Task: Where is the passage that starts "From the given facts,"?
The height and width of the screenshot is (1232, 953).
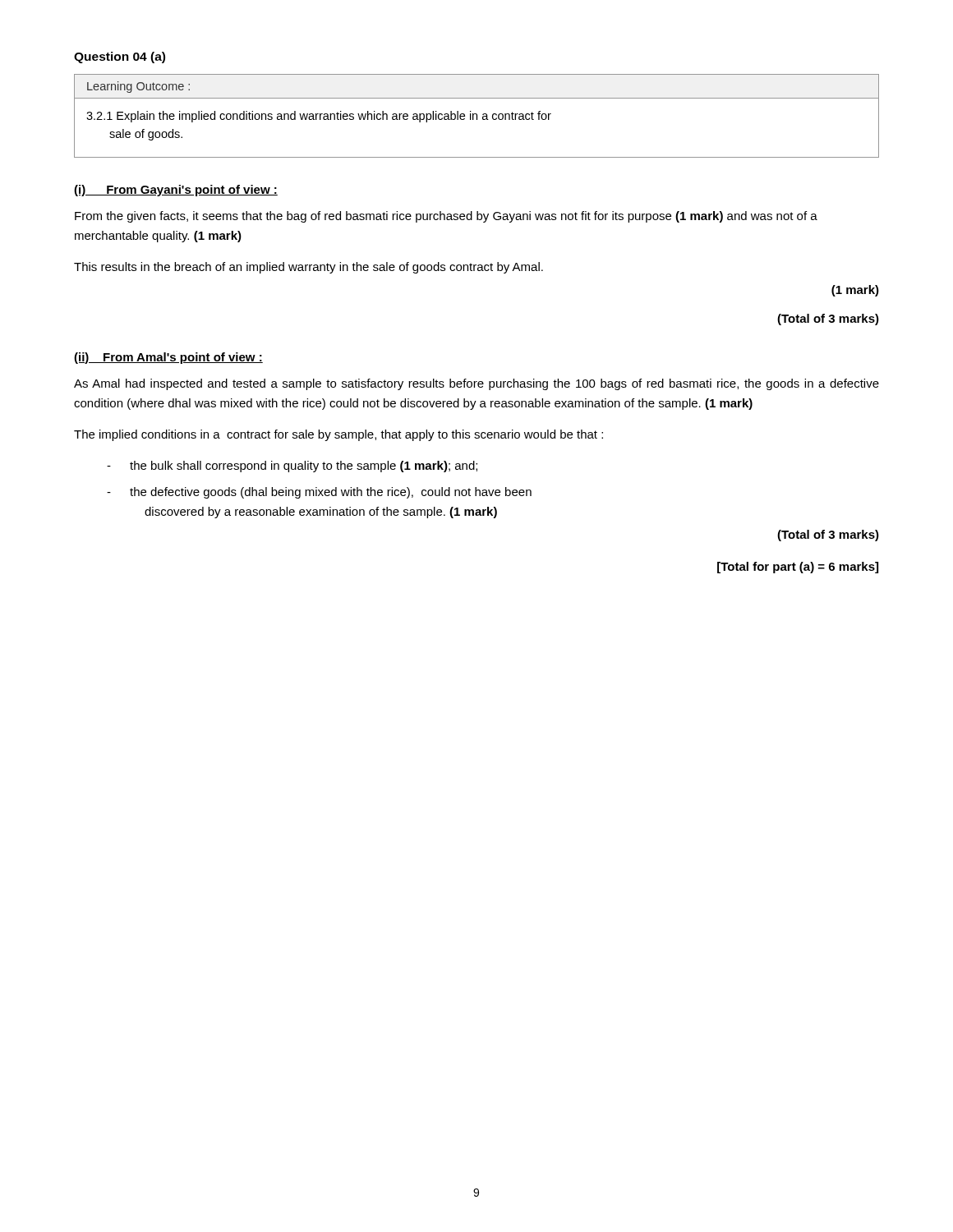Action: point(446,225)
